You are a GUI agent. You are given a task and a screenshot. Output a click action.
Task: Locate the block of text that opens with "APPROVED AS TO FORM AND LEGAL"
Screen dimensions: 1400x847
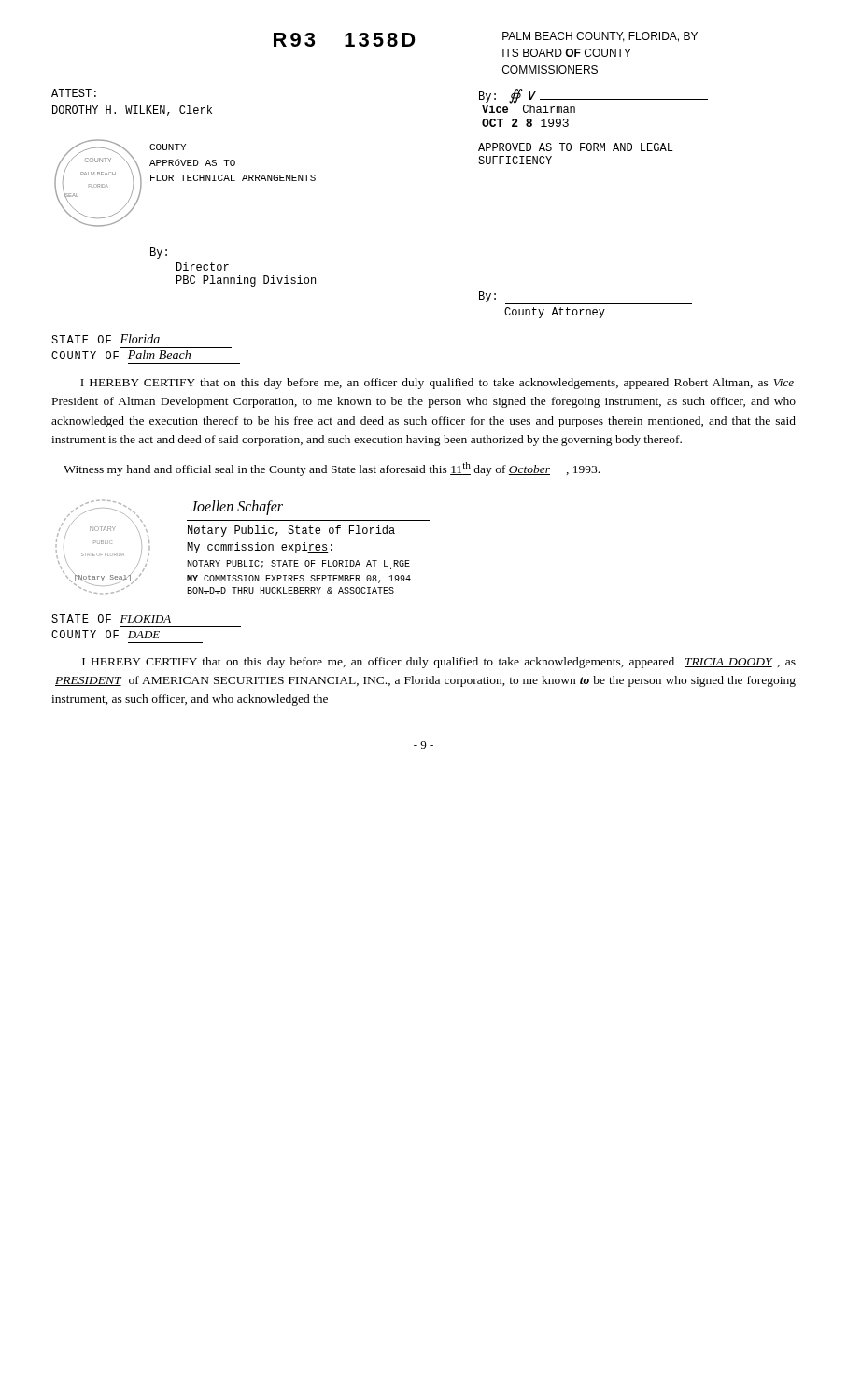coord(576,155)
